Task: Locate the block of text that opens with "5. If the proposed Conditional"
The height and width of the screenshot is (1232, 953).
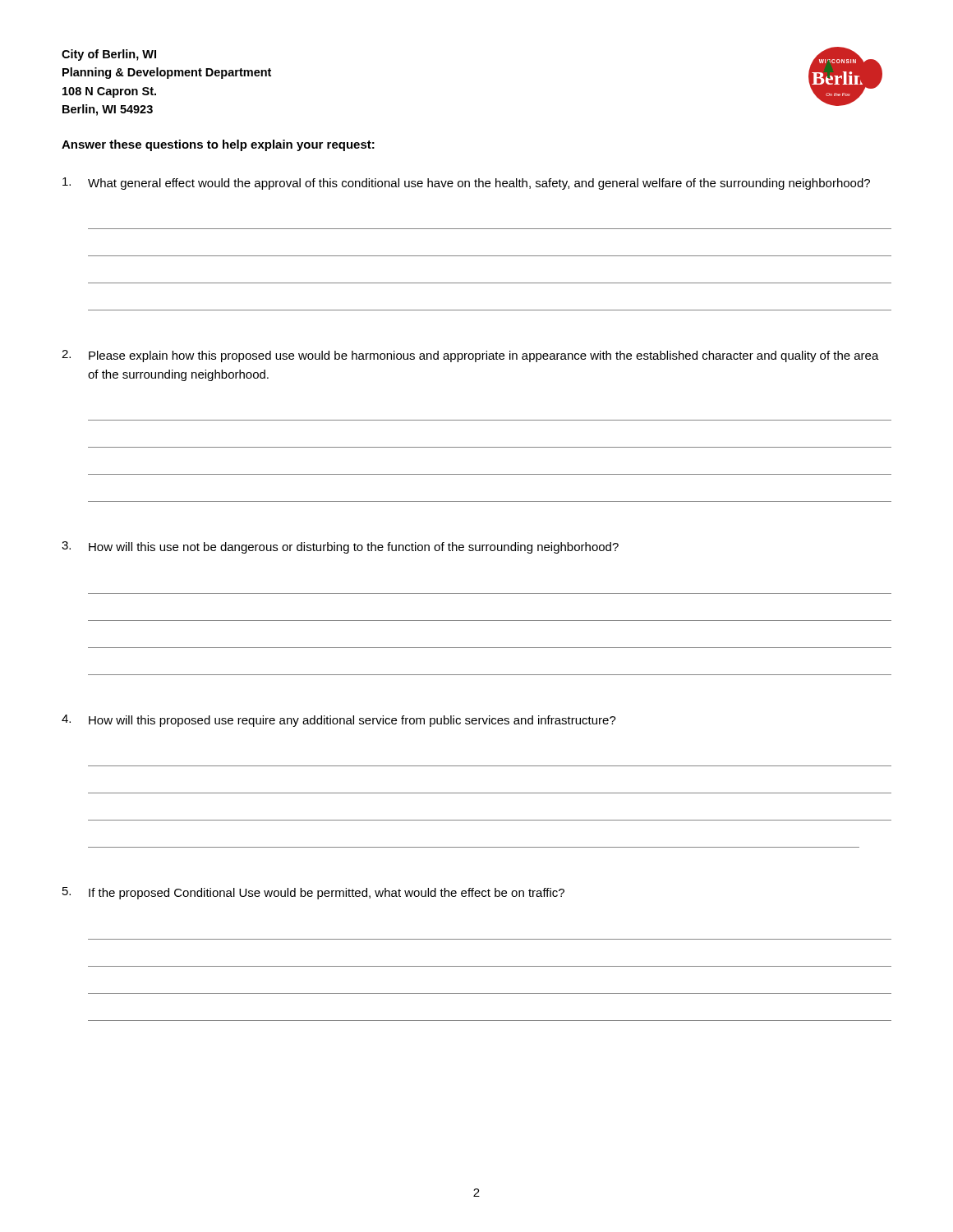Action: [476, 955]
